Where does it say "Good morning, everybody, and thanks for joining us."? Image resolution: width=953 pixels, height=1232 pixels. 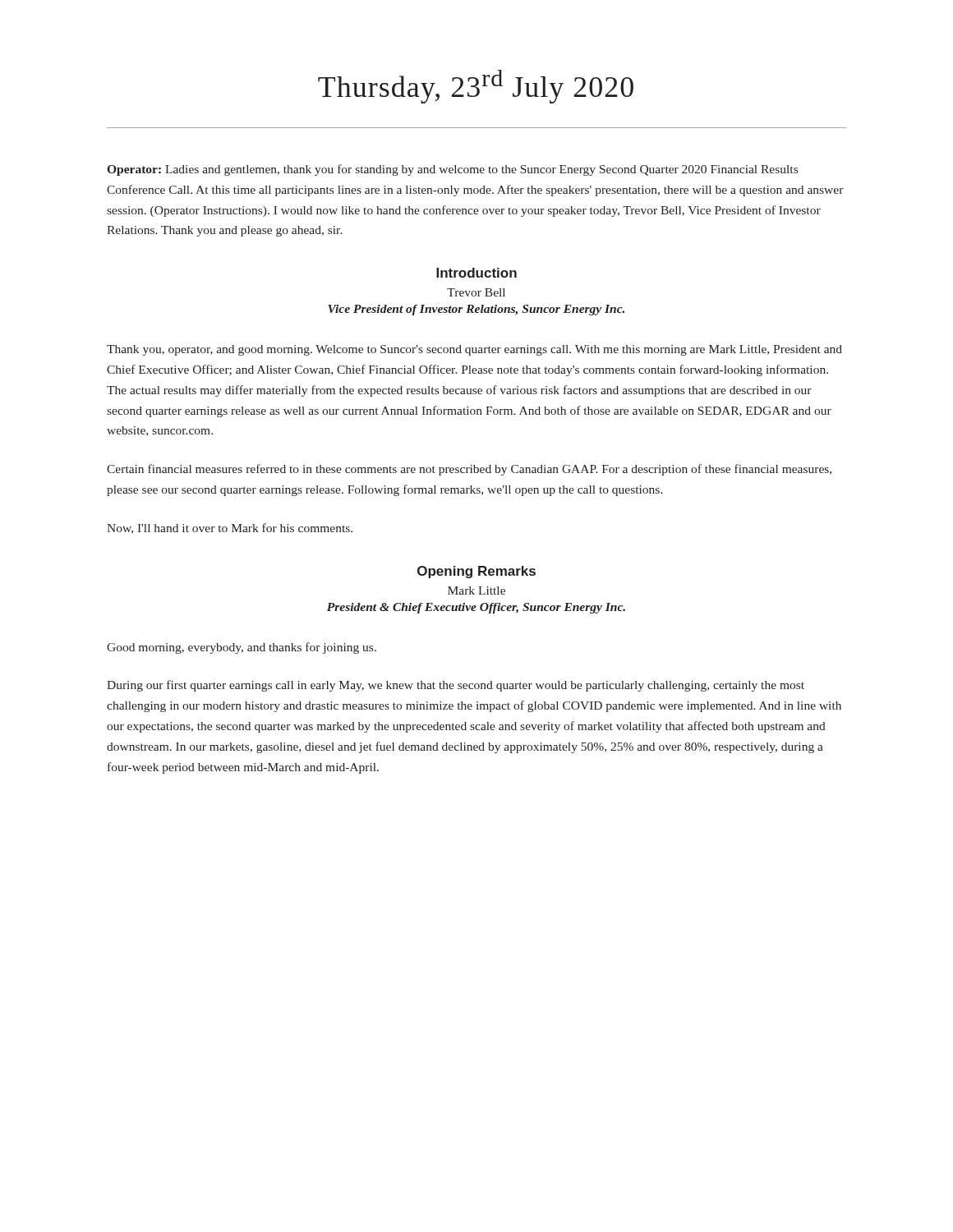[x=242, y=646]
